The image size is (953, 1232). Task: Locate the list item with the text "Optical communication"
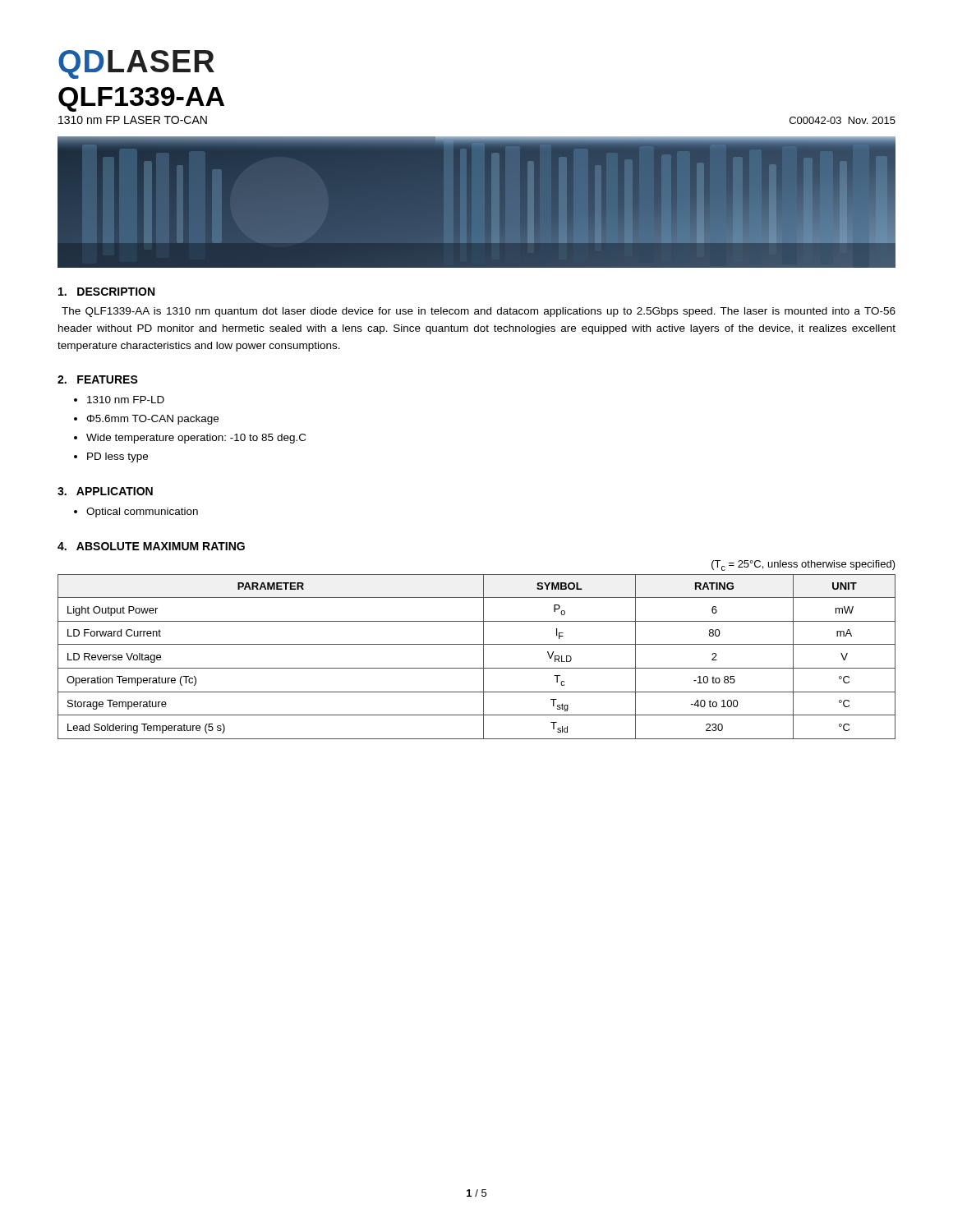142,511
